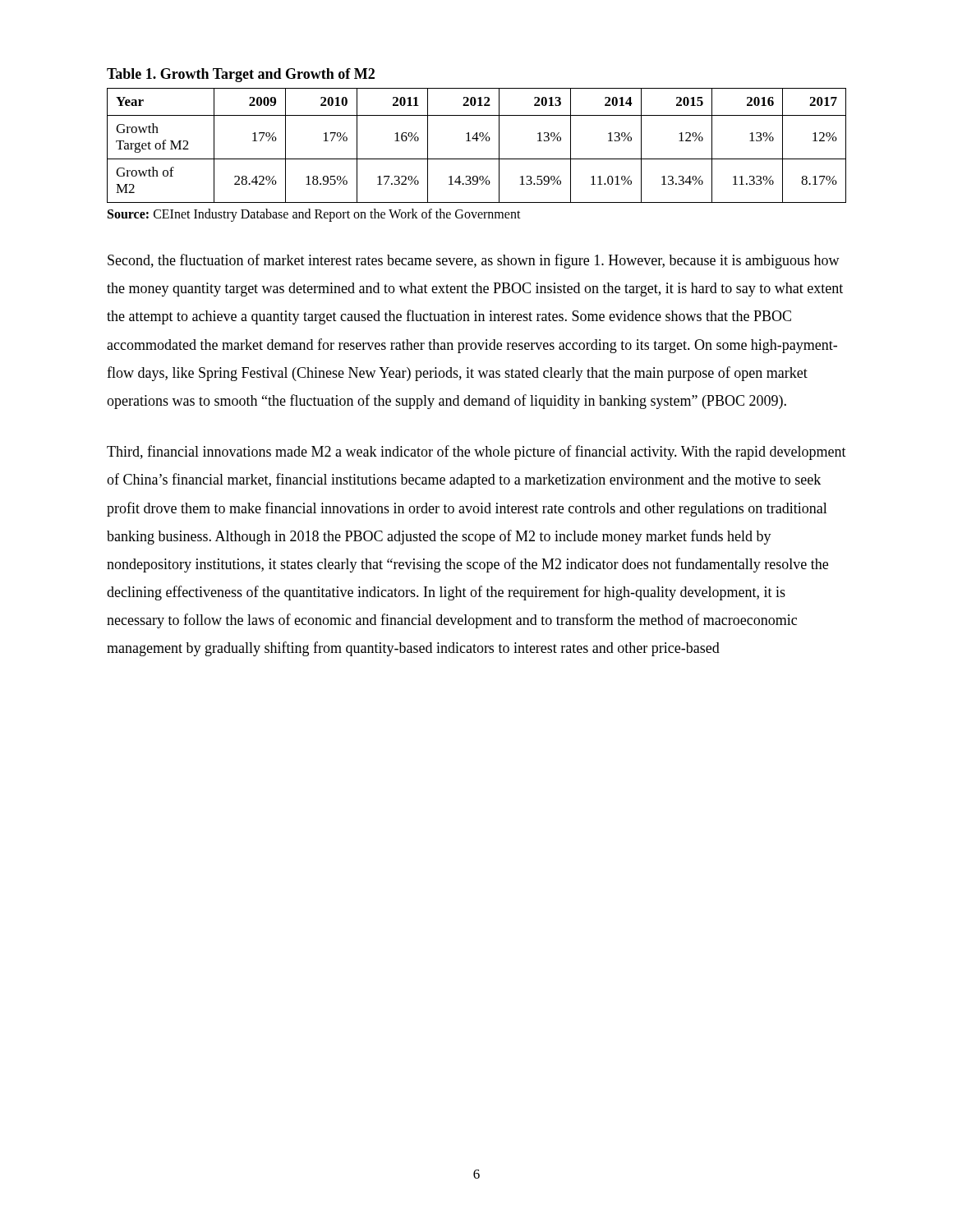Click on the text starting "Second, the fluctuation of market interest"
This screenshot has height=1232, width=953.
[x=475, y=331]
